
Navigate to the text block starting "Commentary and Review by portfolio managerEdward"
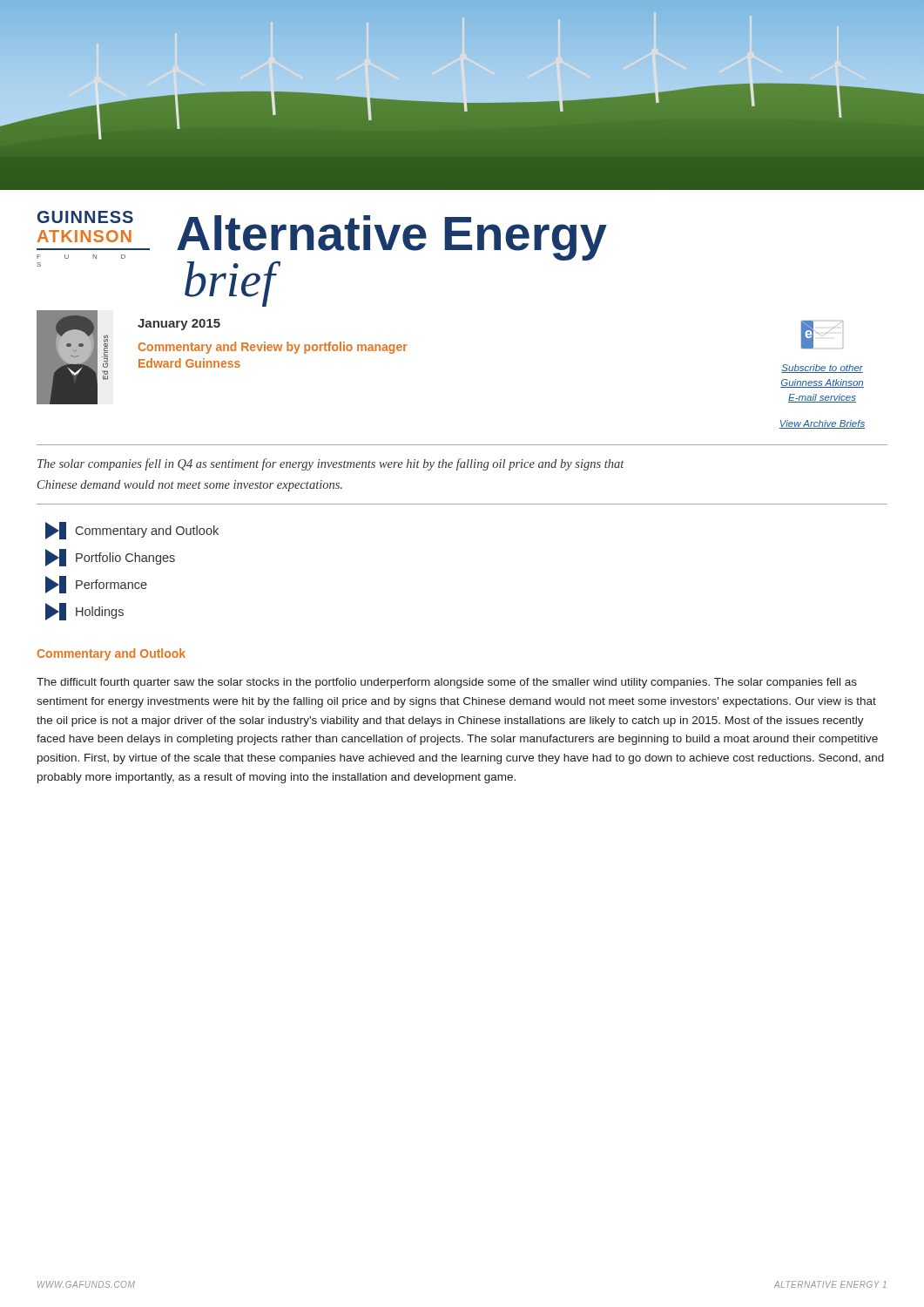[272, 355]
